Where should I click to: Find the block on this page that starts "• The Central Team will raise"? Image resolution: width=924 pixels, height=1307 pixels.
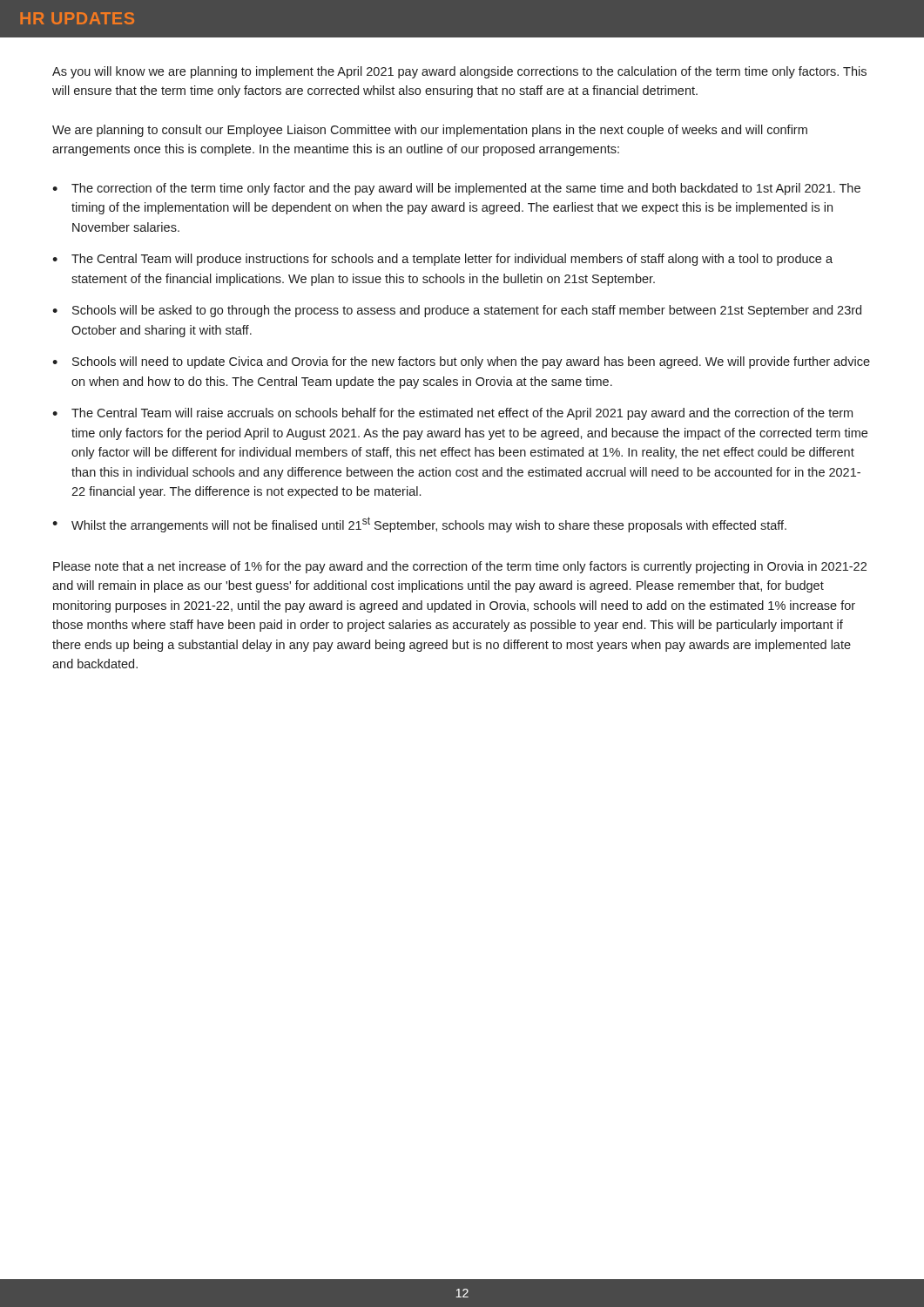click(462, 452)
